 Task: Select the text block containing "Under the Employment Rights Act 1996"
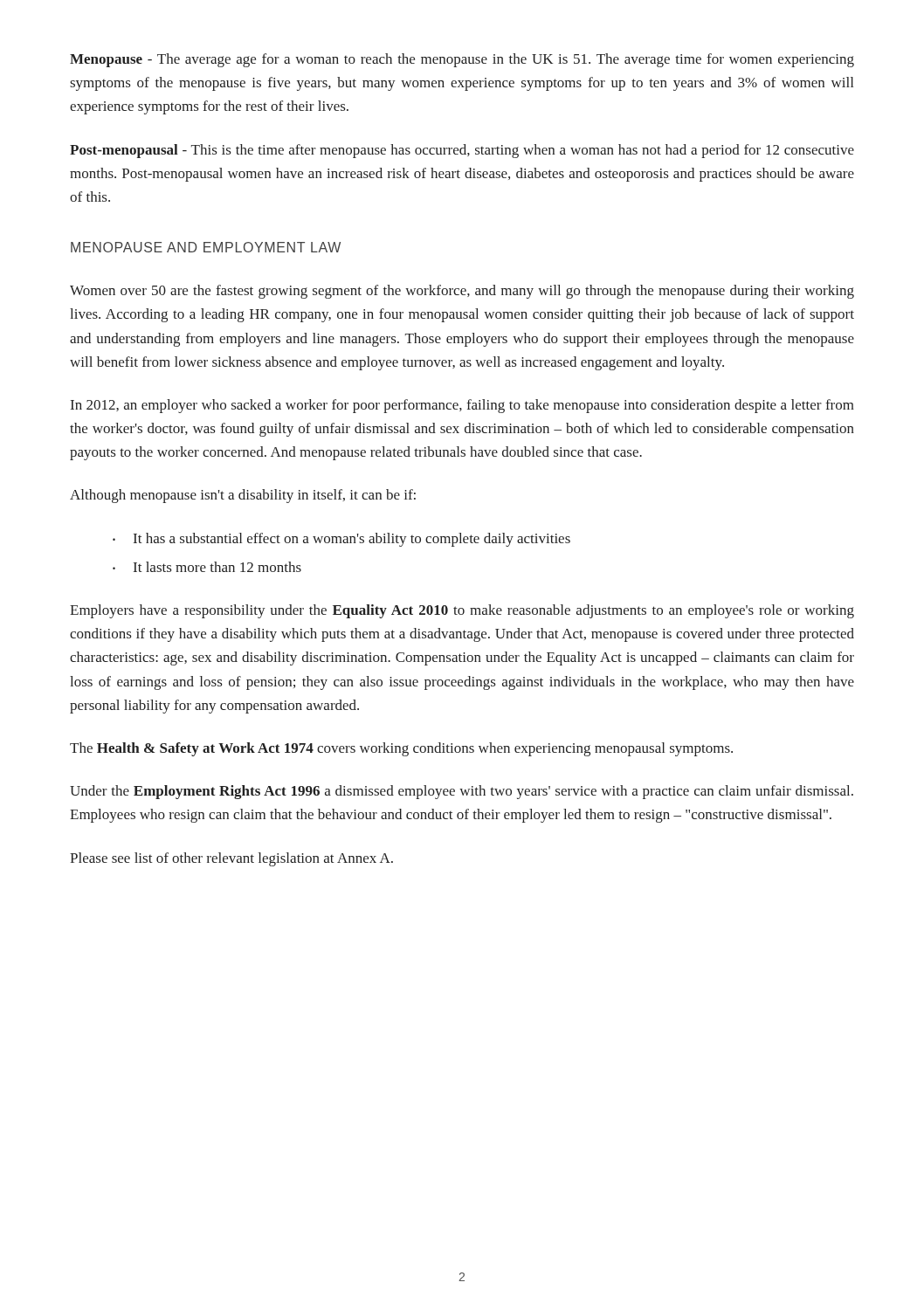(x=462, y=803)
